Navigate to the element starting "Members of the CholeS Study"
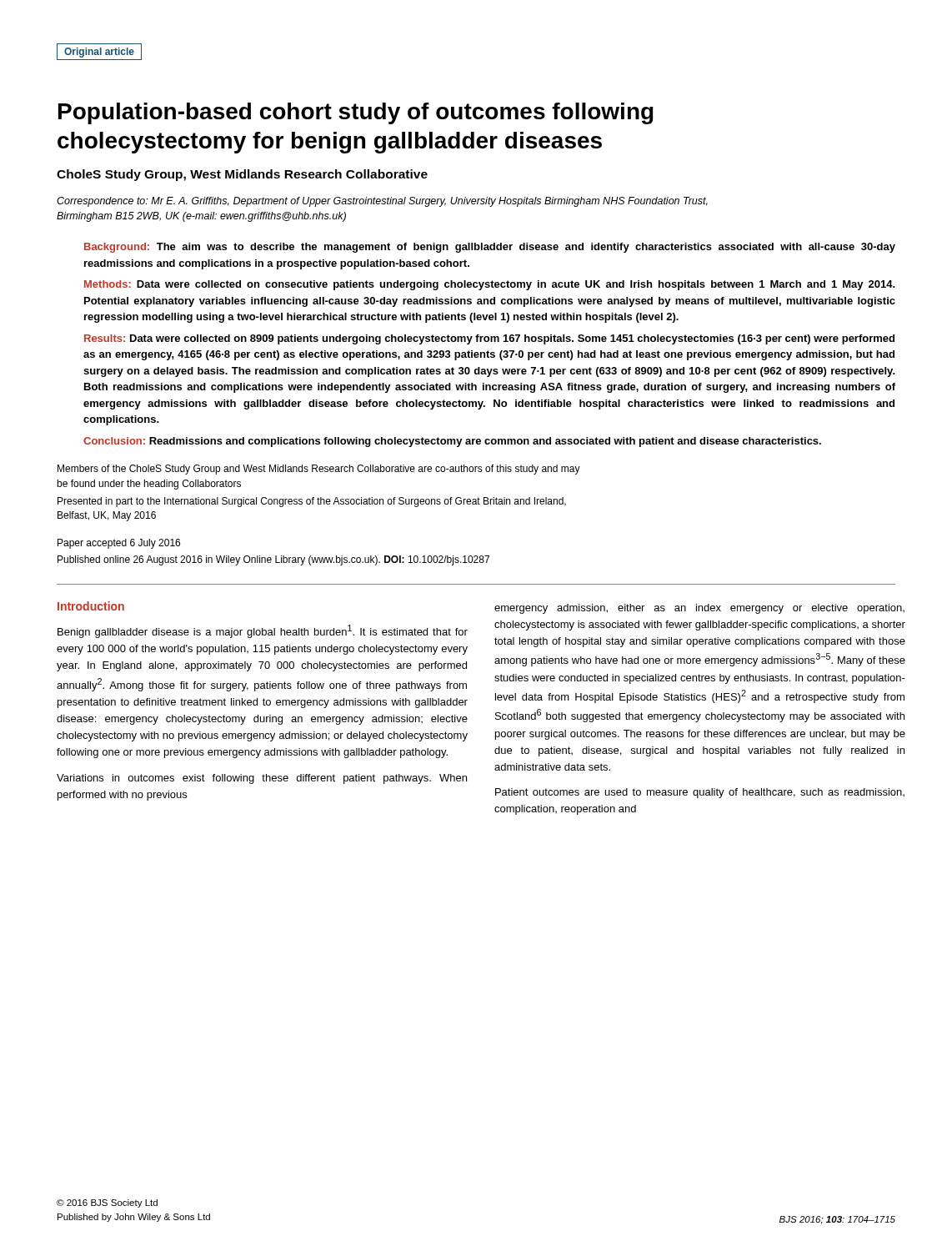This screenshot has width=952, height=1251. 476,493
